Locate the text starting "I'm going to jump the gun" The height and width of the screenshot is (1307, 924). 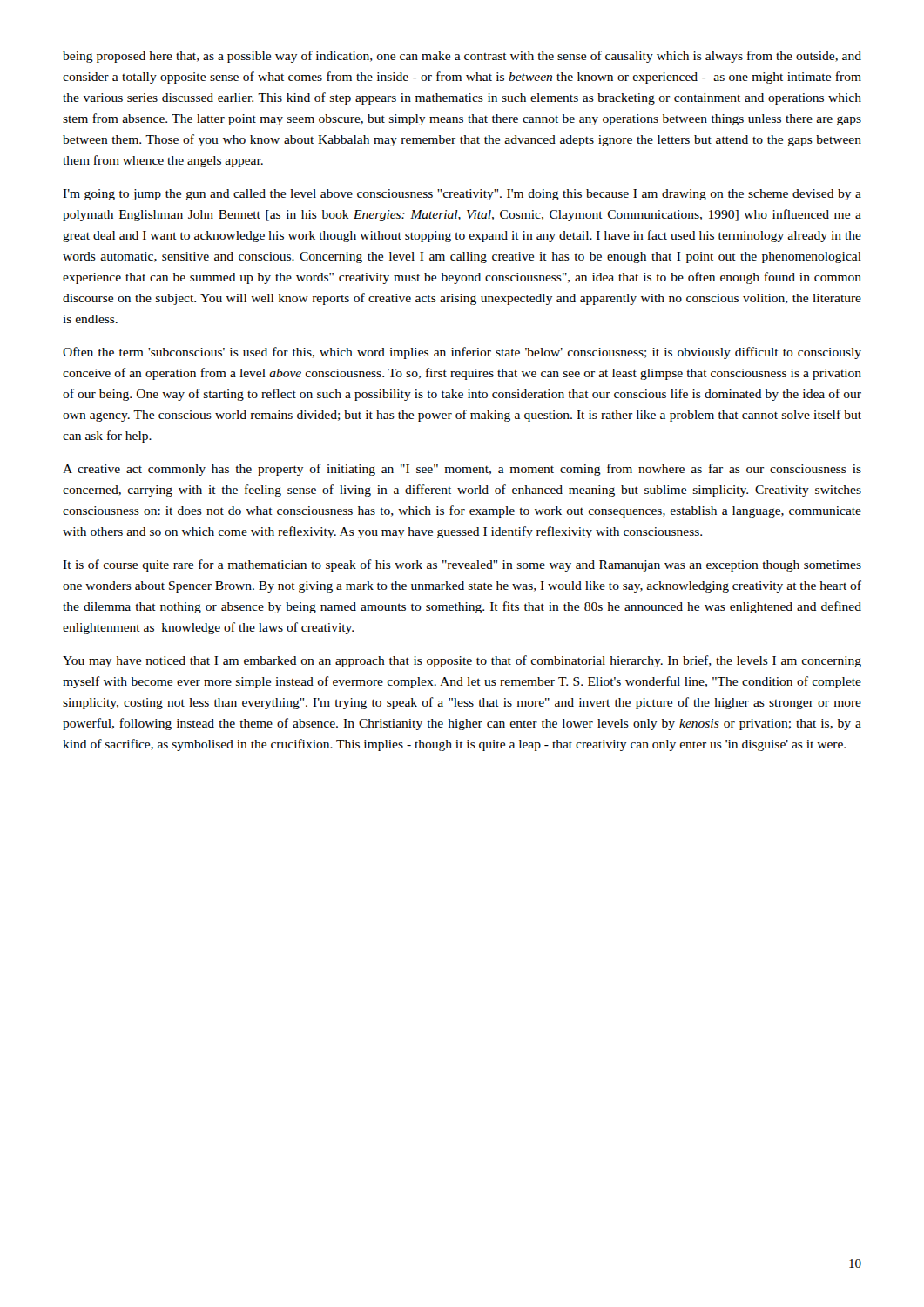(462, 256)
